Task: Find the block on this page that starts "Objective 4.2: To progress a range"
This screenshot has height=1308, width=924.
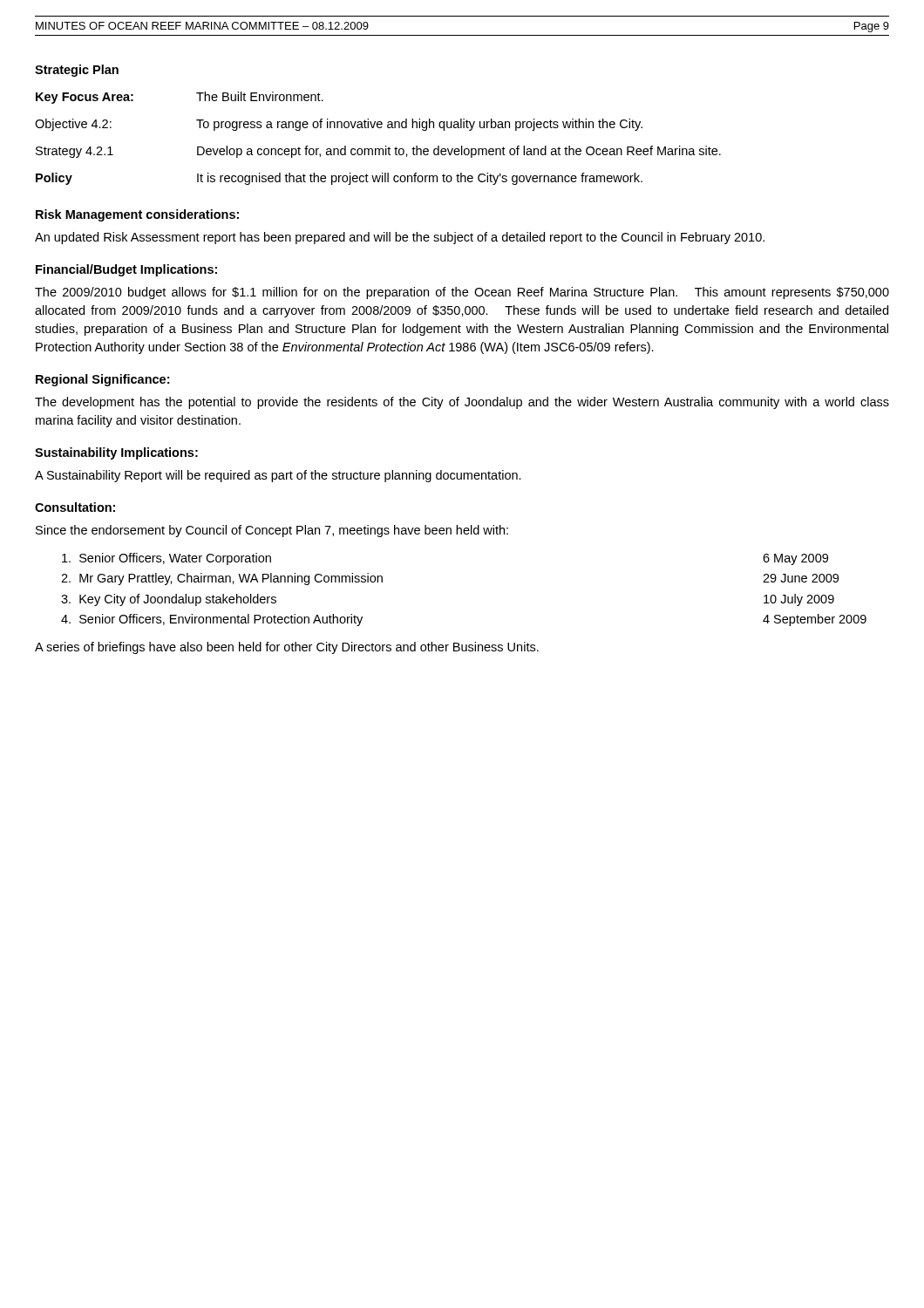Action: pyautogui.click(x=462, y=124)
